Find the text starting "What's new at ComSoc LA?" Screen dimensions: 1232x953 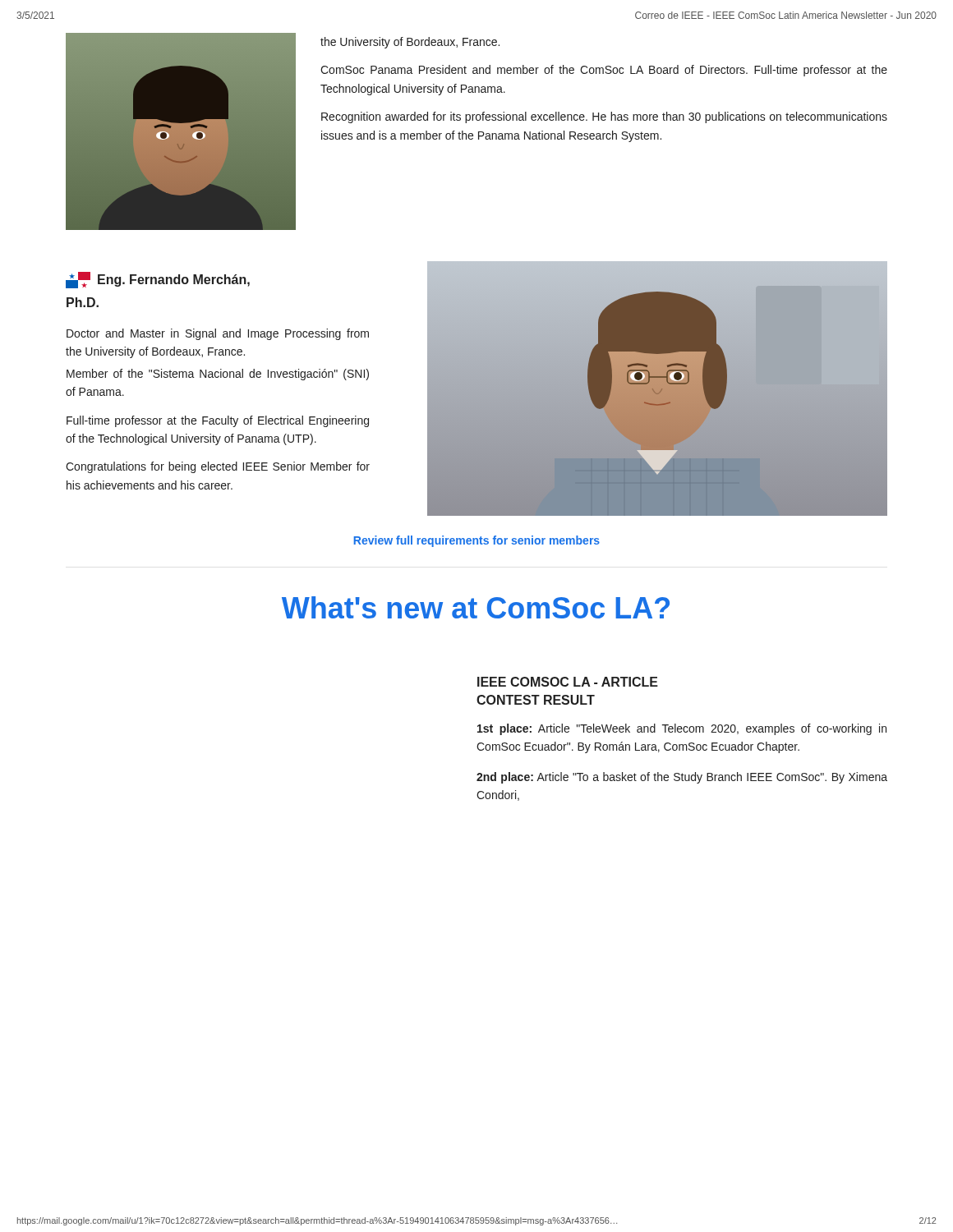click(x=476, y=608)
